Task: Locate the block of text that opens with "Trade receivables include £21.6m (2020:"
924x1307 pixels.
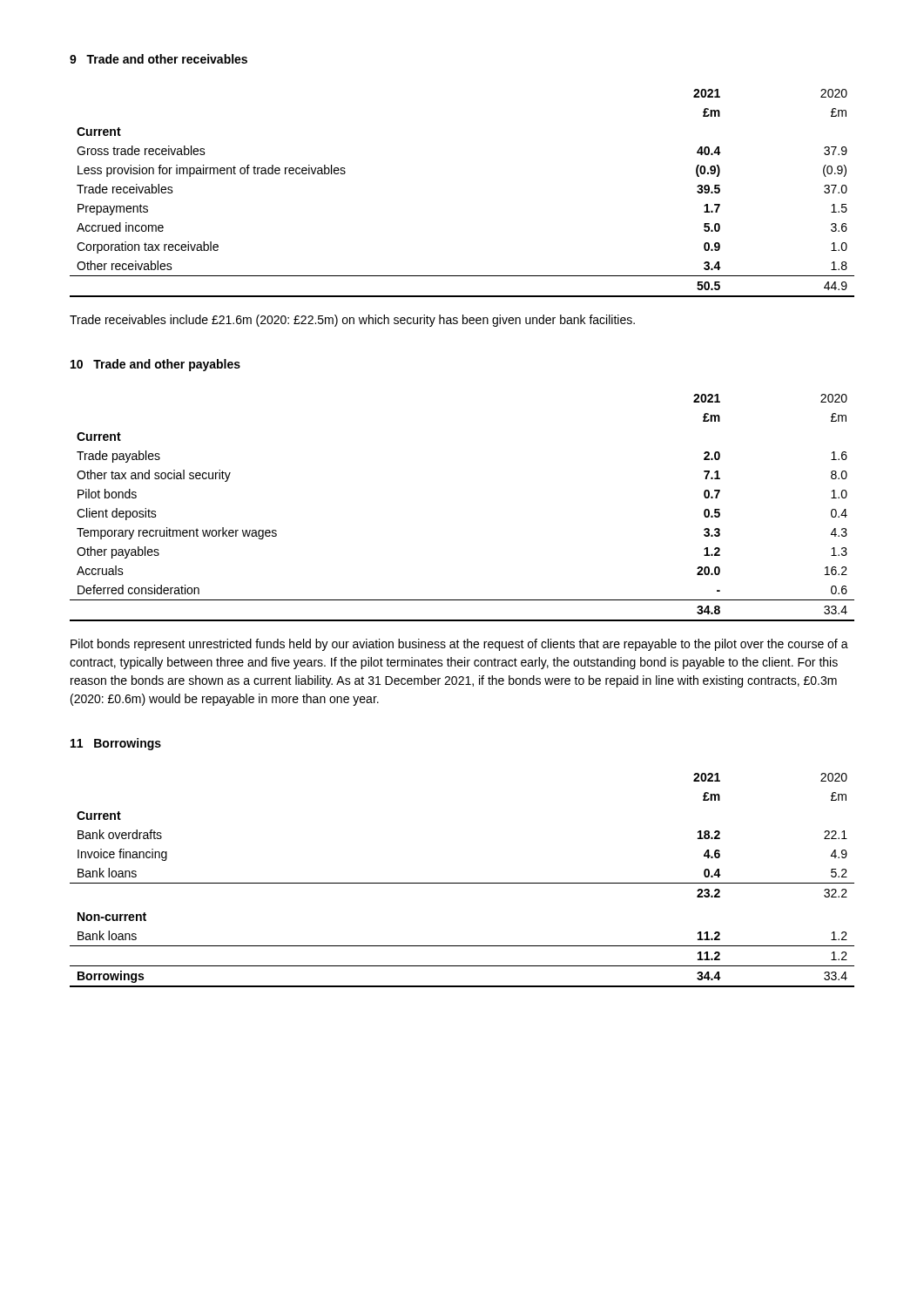Action: coord(353,320)
